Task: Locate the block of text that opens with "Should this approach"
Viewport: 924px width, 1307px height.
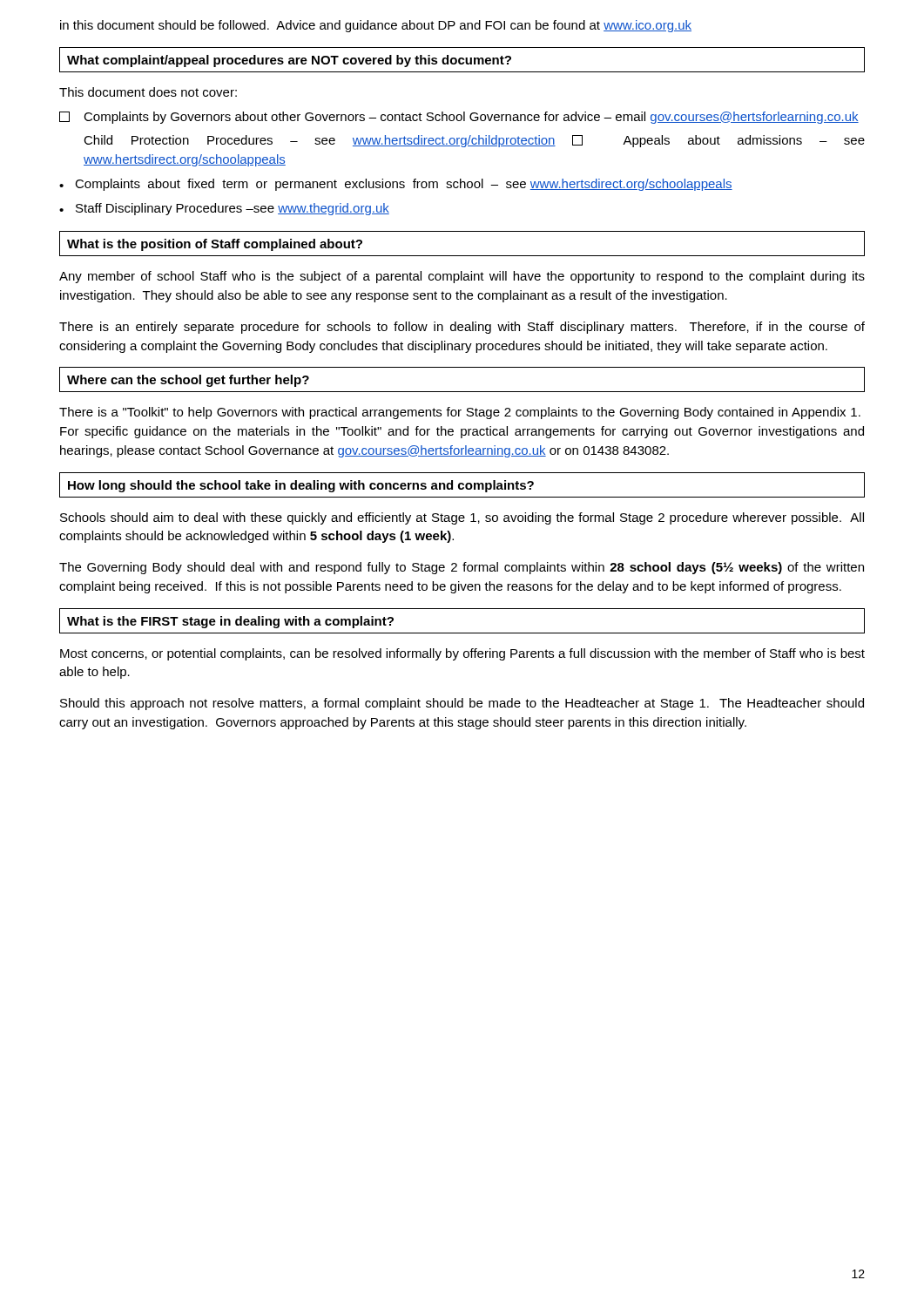Action: pos(462,712)
